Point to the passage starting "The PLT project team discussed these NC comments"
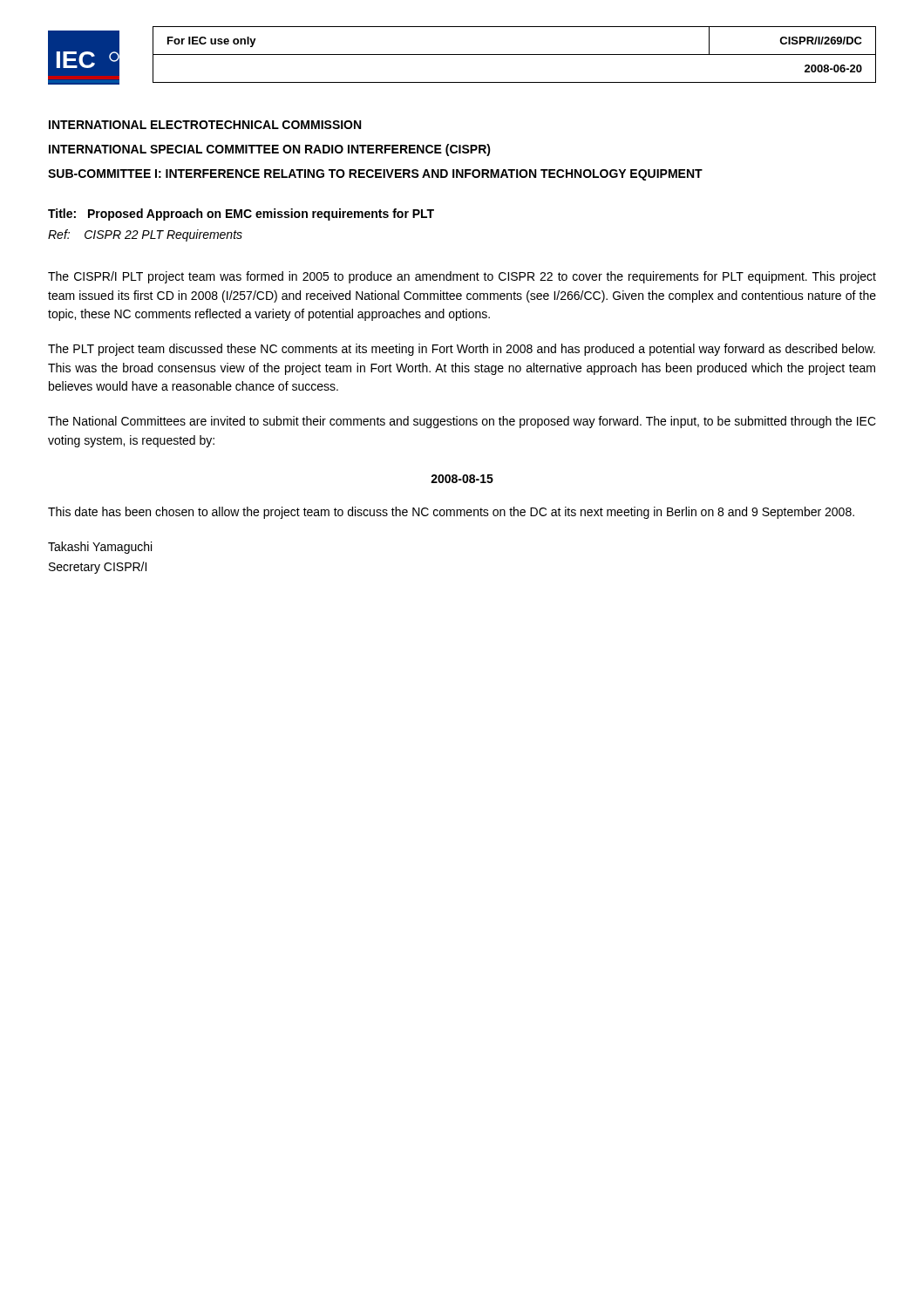Image resolution: width=924 pixels, height=1308 pixels. pos(462,368)
